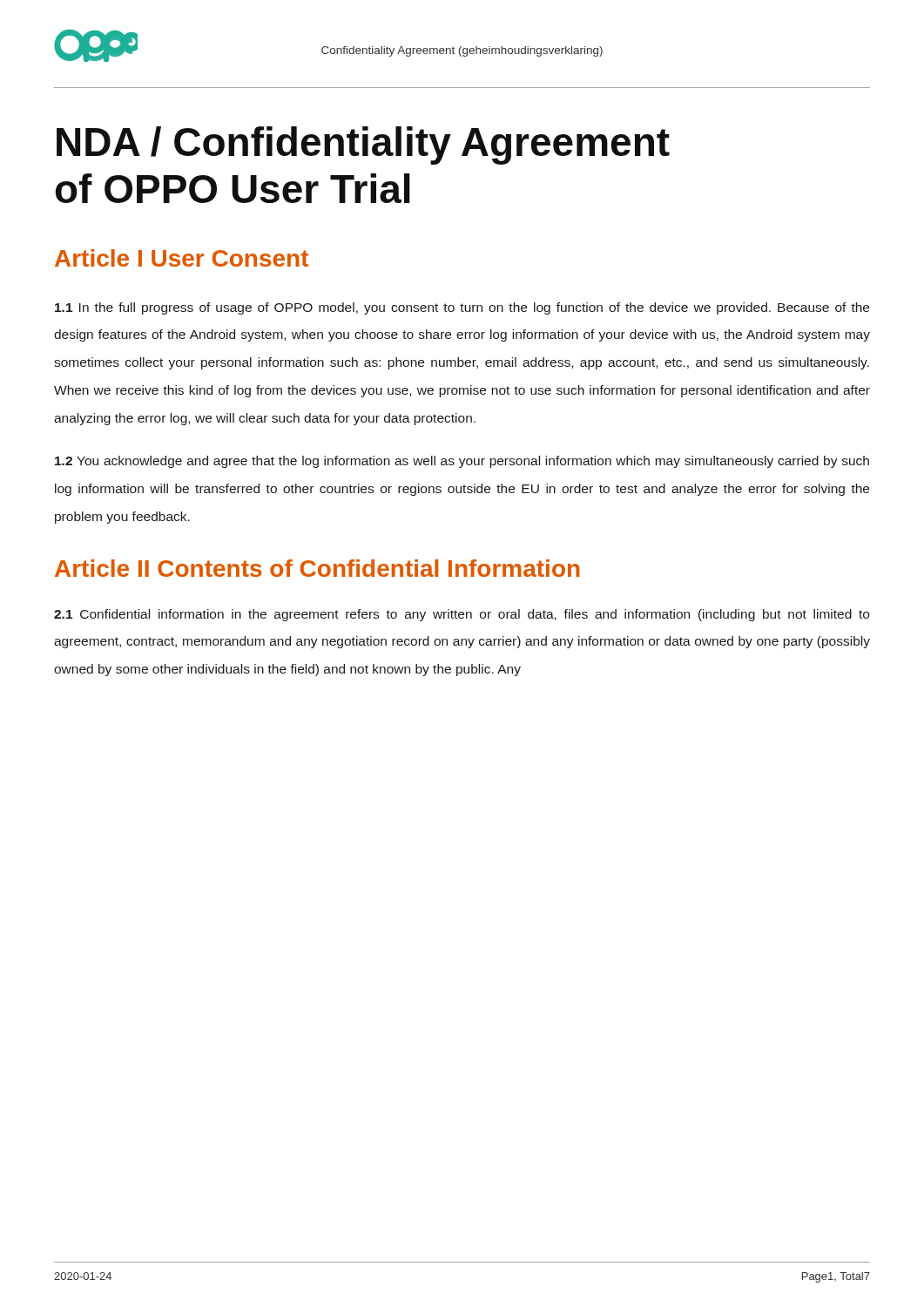Navigate to the text starting "1 Confidential information in"
This screenshot has width=924, height=1307.
pos(462,641)
